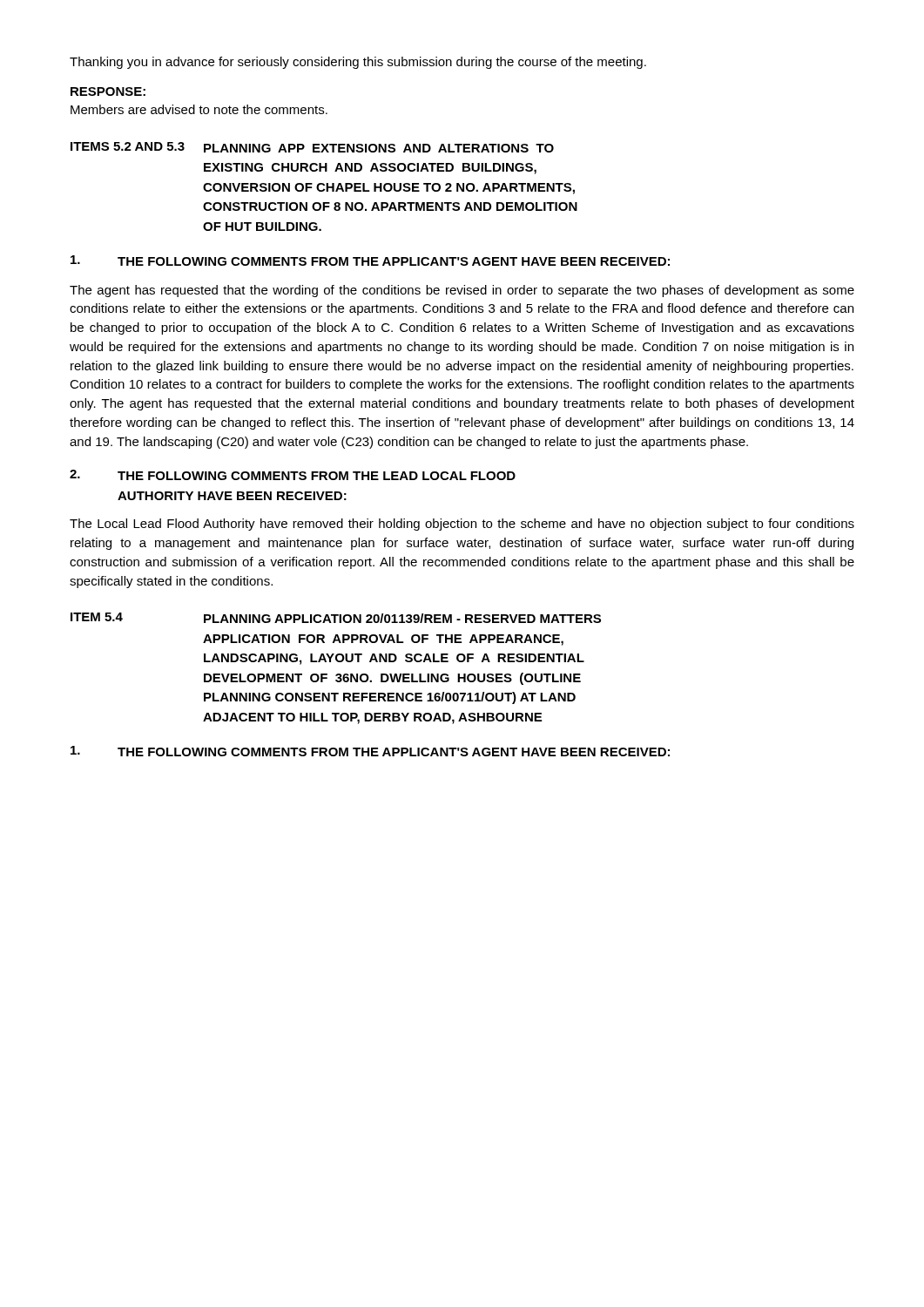Viewport: 924px width, 1307px height.
Task: Locate the section header containing "ITEMS 5.2 AND 5.3 PLANNING"
Action: (x=324, y=187)
